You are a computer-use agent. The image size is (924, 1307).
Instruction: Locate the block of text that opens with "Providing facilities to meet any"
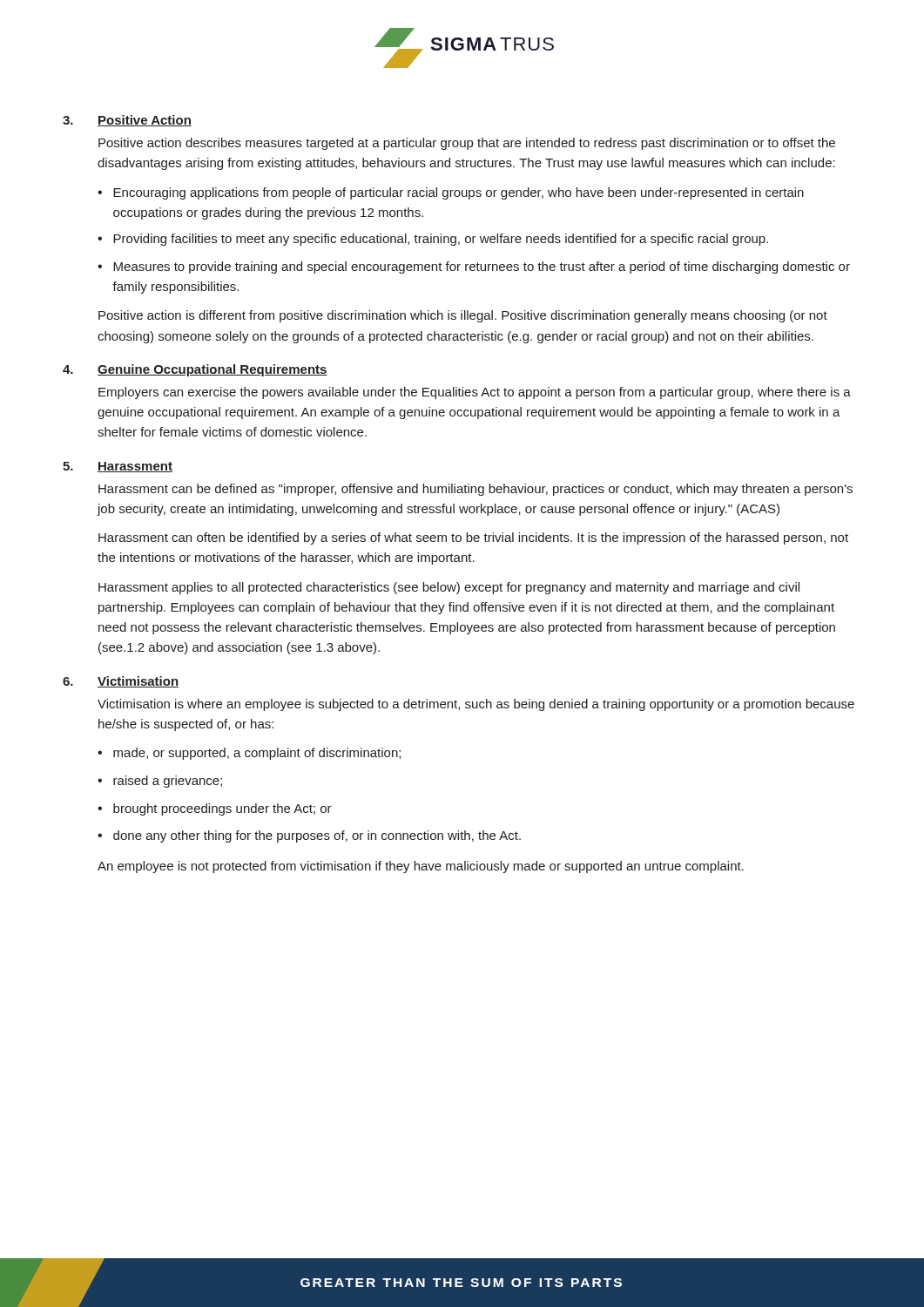(441, 238)
